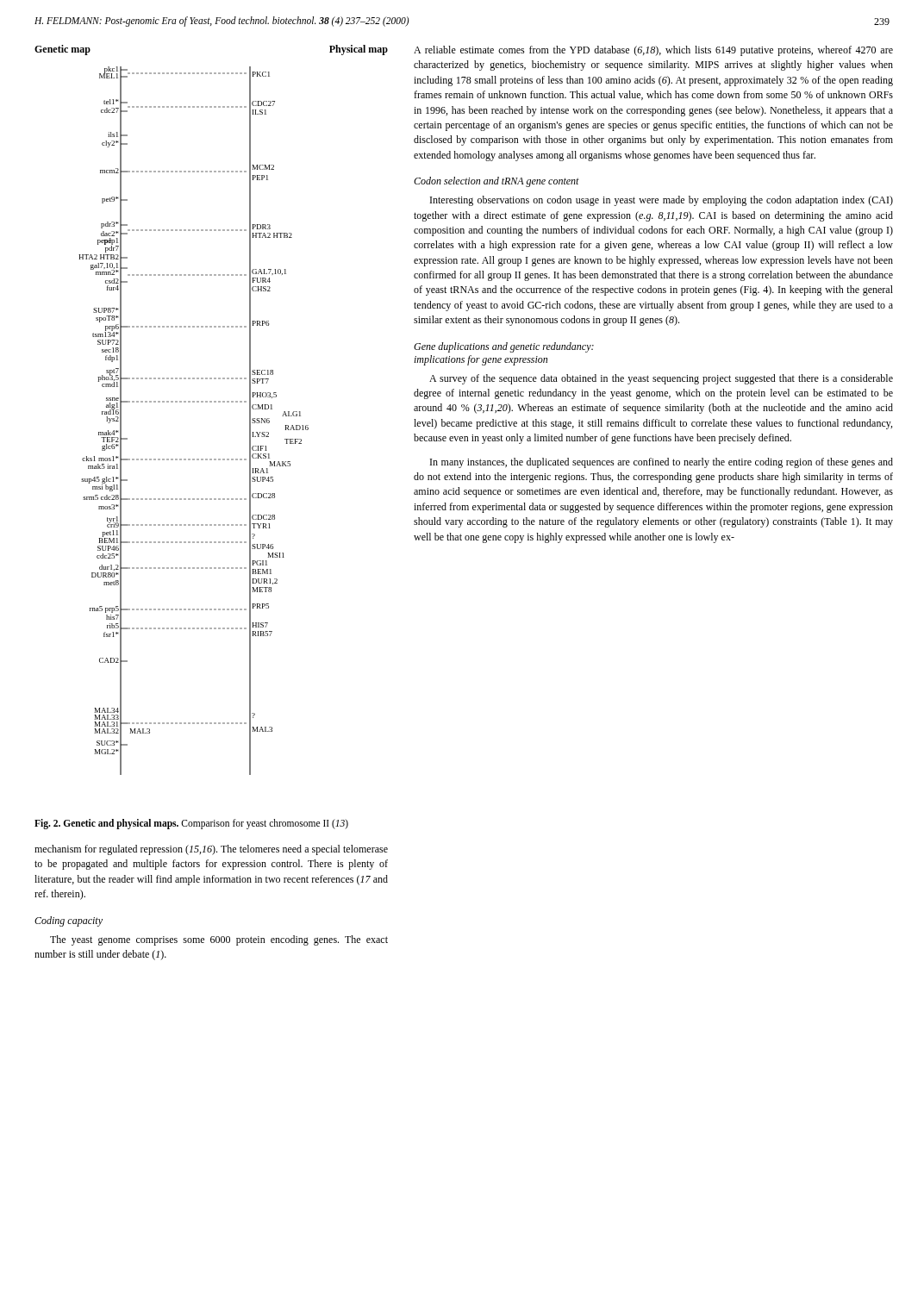Select the text block containing "Interesting observations on codon"
924x1293 pixels.
[x=653, y=260]
